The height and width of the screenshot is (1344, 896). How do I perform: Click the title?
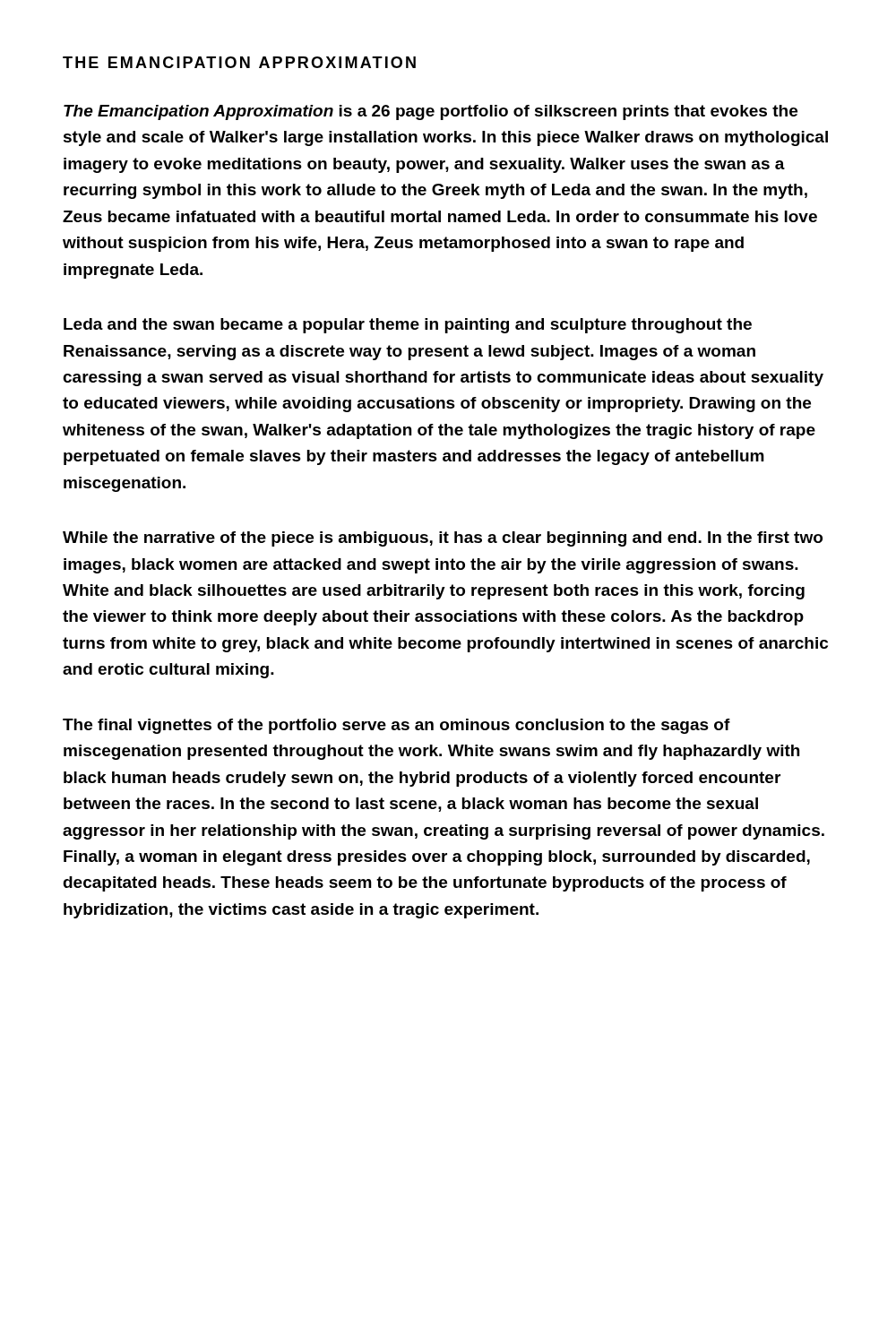(x=241, y=63)
